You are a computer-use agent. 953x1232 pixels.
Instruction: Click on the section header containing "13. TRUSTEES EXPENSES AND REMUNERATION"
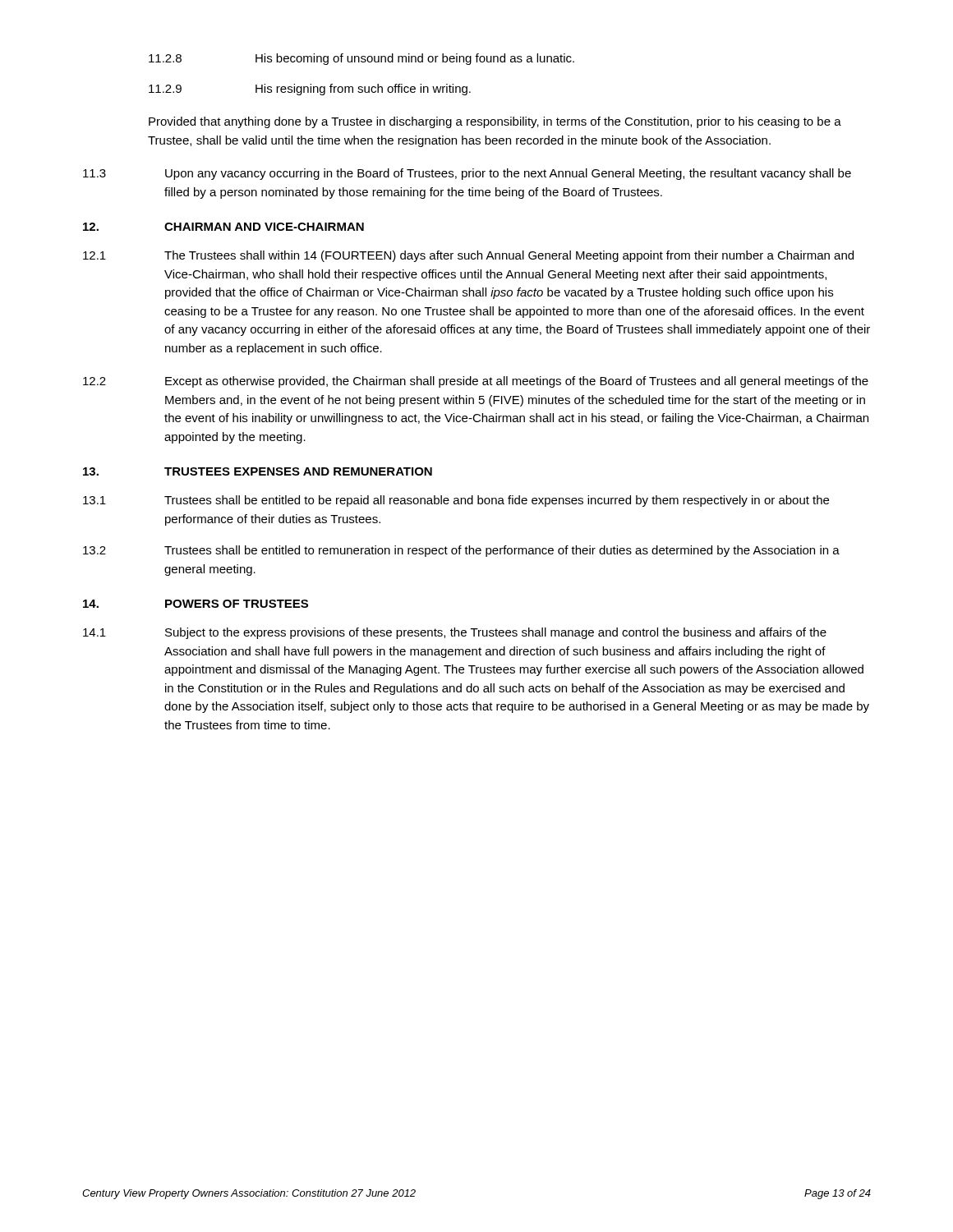[257, 471]
